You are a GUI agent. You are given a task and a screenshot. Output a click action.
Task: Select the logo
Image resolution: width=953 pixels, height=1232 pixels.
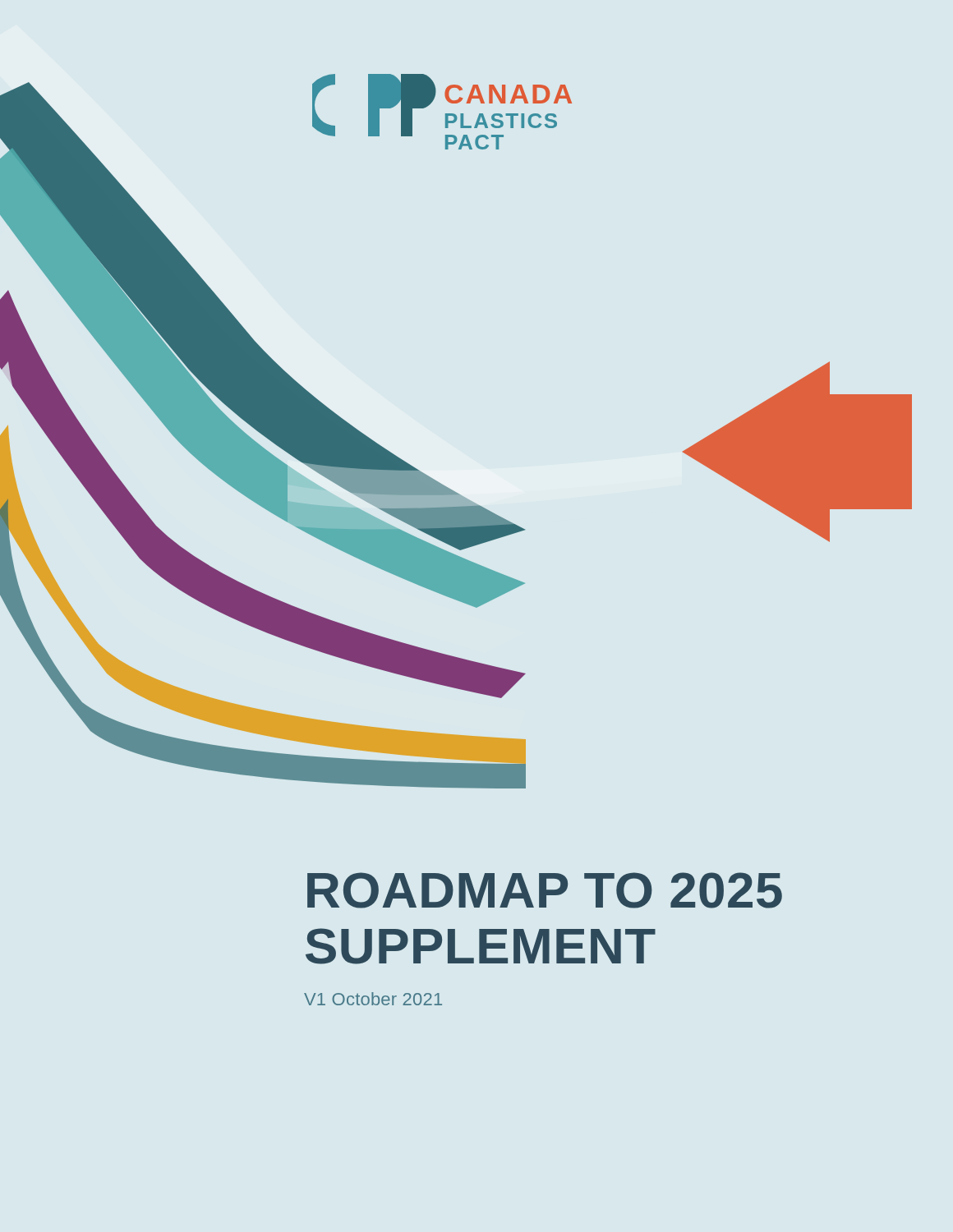(x=452, y=107)
